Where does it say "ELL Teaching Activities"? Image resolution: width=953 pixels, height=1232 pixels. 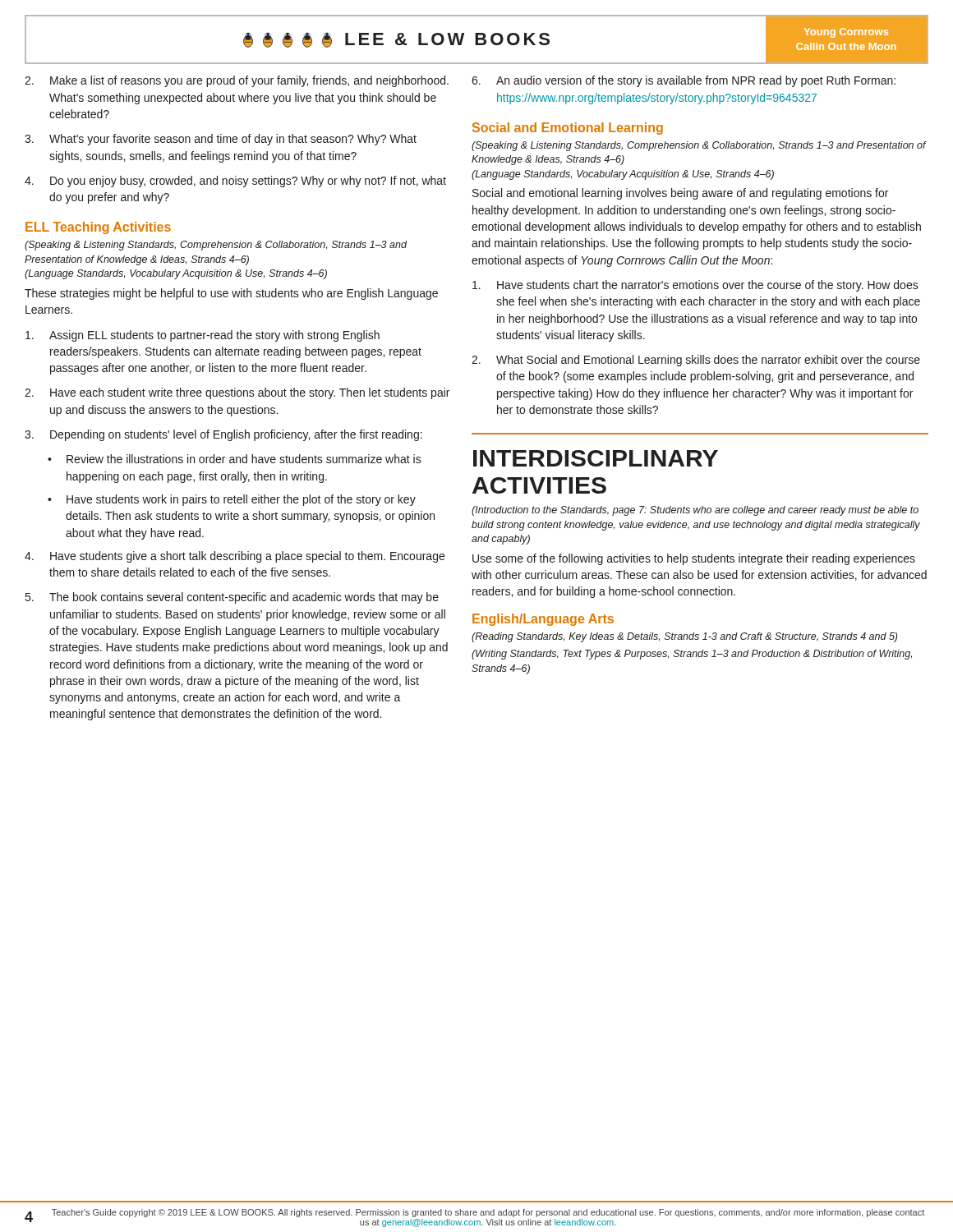(x=98, y=227)
